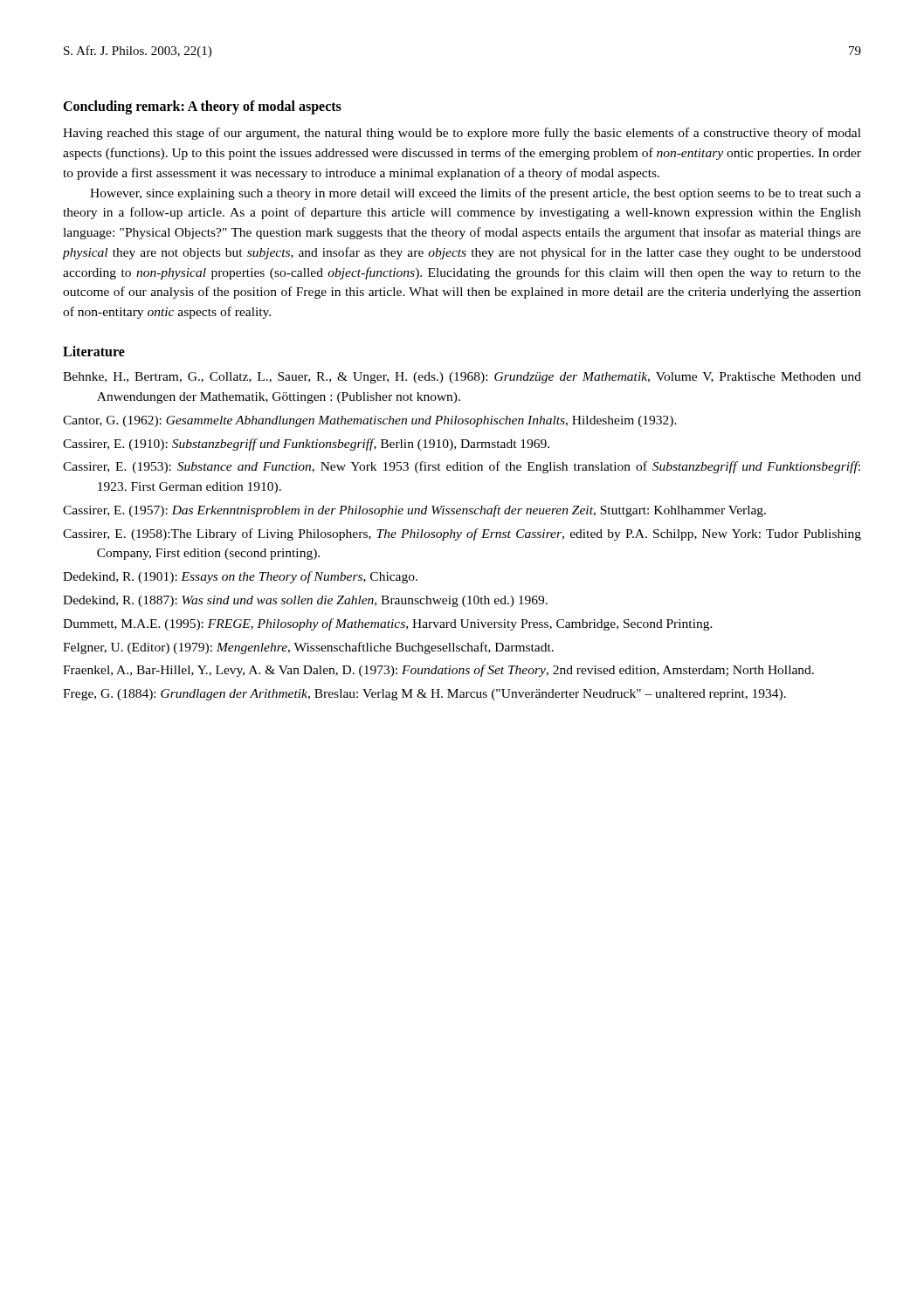Where is the passage that starts "Felgner, U. (Editor)"?

[x=309, y=646]
